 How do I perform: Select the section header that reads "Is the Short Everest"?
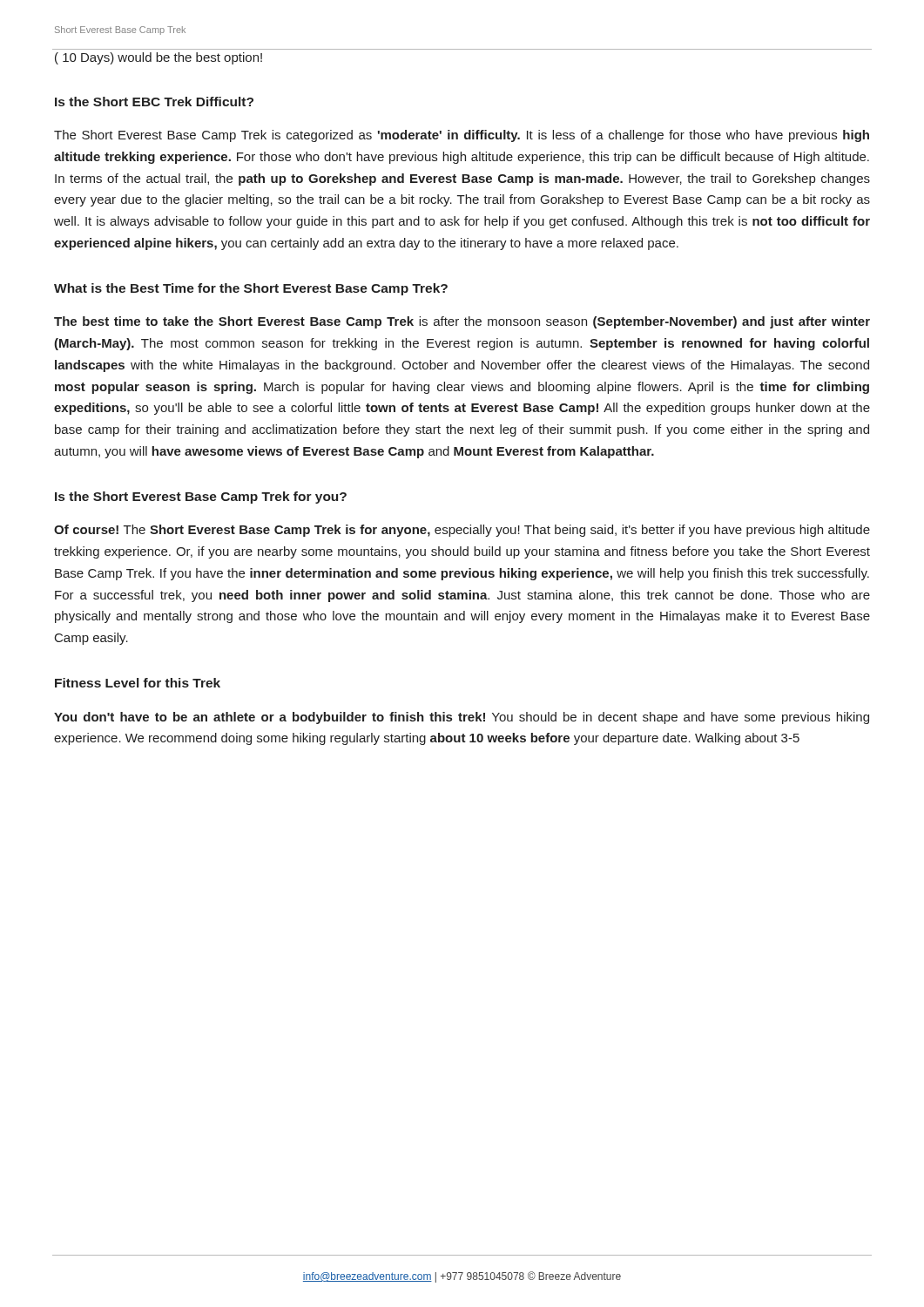coord(201,496)
